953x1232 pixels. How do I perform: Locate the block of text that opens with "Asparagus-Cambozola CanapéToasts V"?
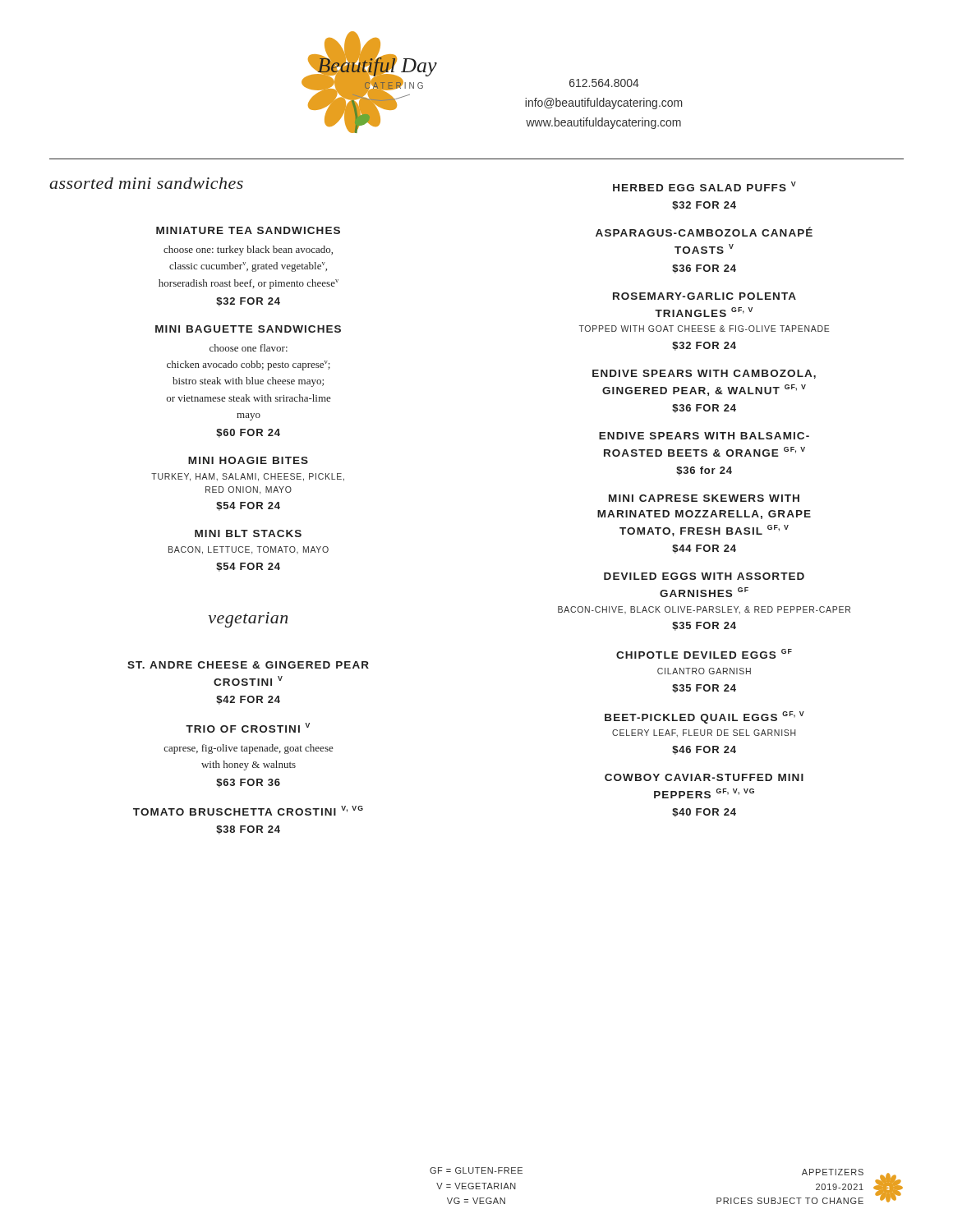click(705, 250)
